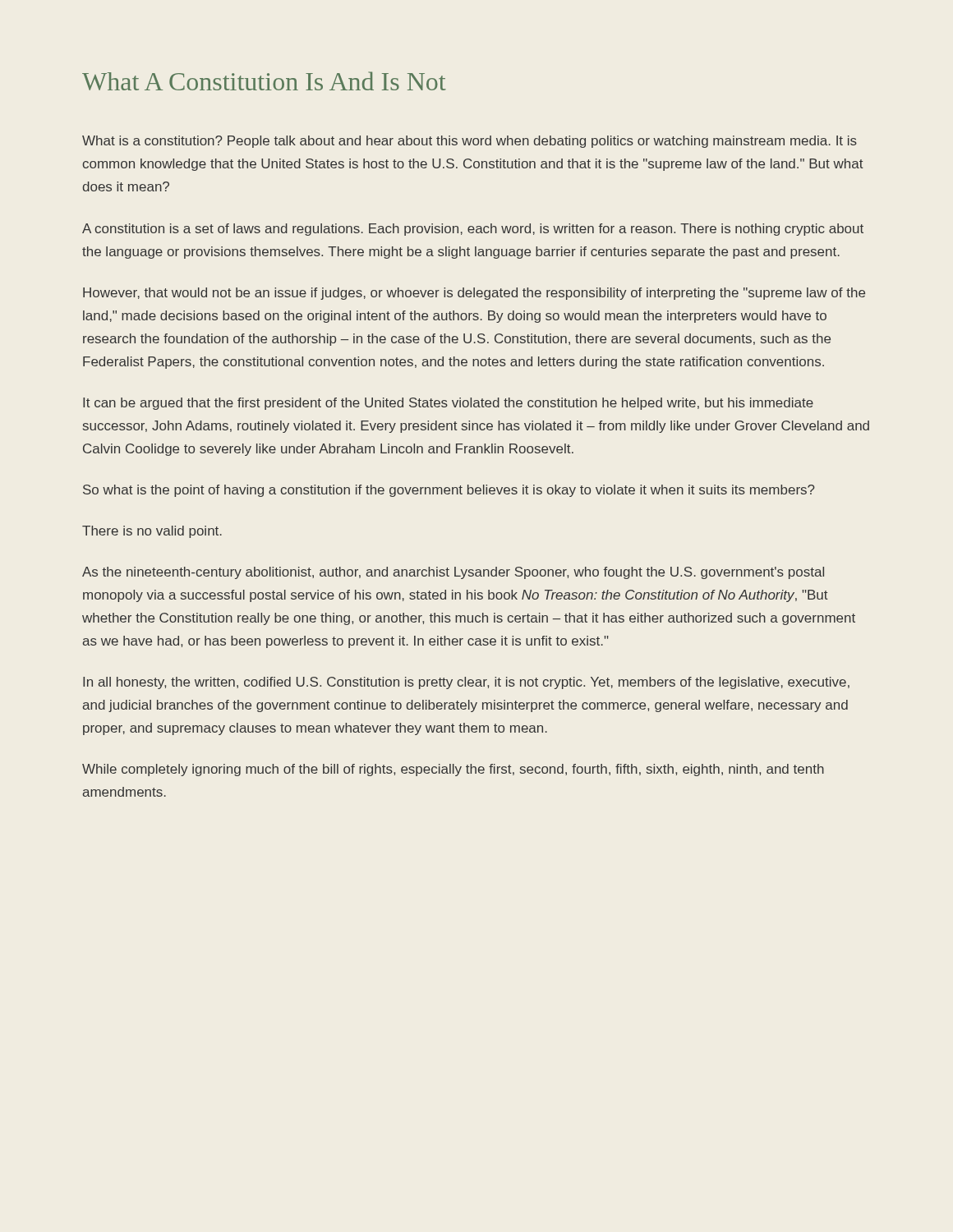Locate the title

tap(264, 81)
